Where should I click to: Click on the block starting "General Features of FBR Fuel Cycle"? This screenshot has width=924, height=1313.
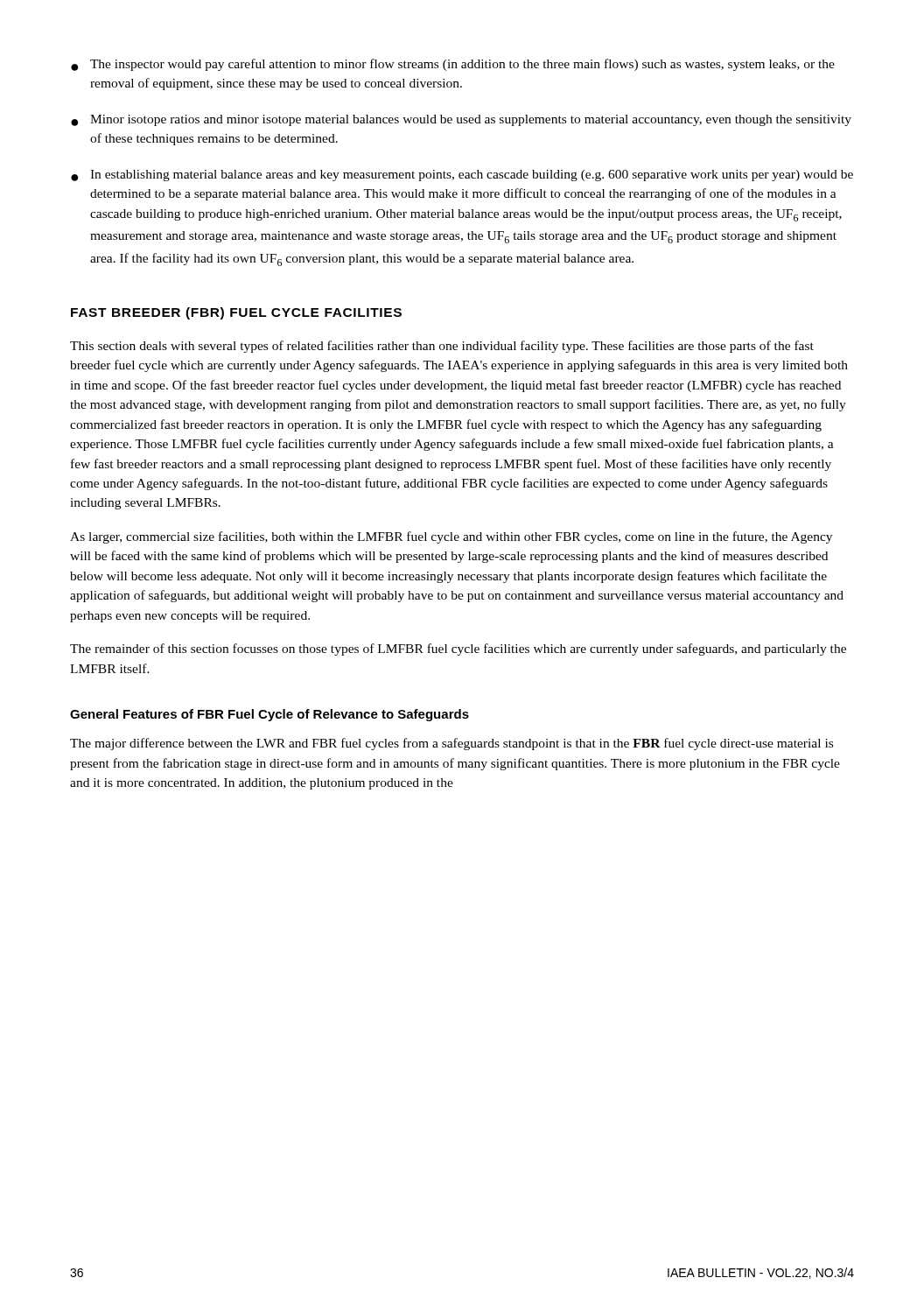270,714
